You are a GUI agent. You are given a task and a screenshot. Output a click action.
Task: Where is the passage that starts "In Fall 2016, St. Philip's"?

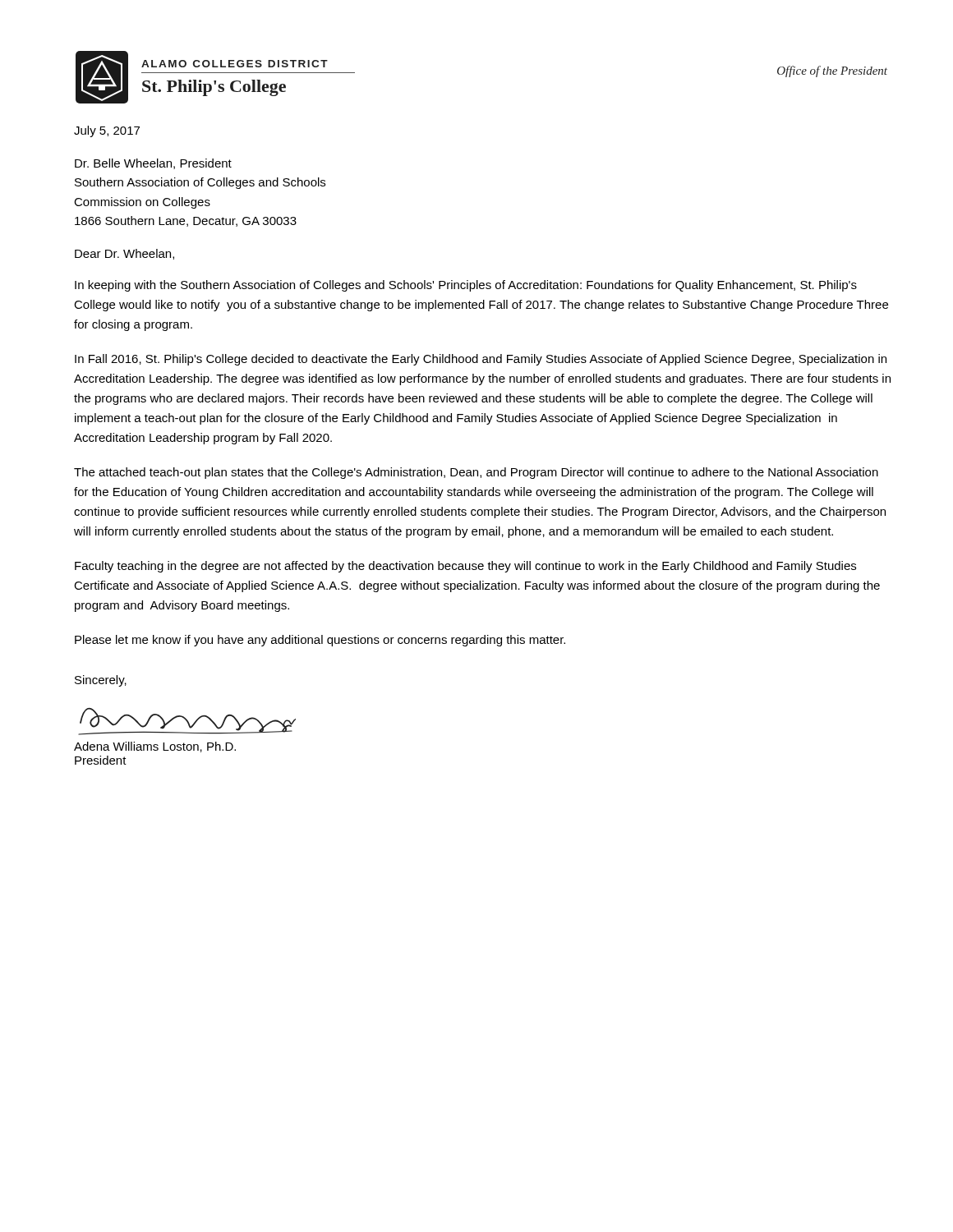click(x=483, y=398)
